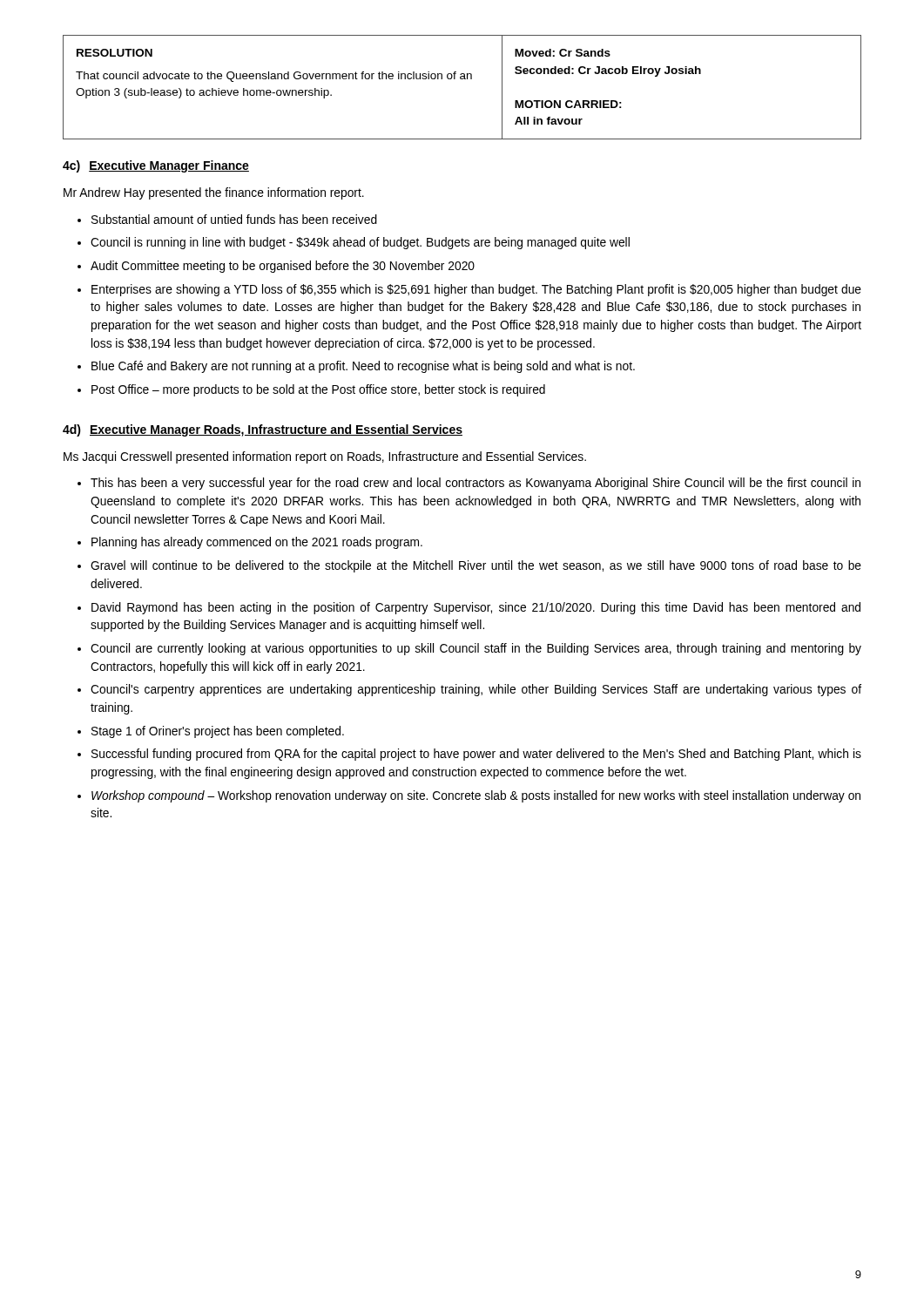Find the block on this page that starts "Stage 1 of"
Image resolution: width=924 pixels, height=1307 pixels.
[218, 731]
